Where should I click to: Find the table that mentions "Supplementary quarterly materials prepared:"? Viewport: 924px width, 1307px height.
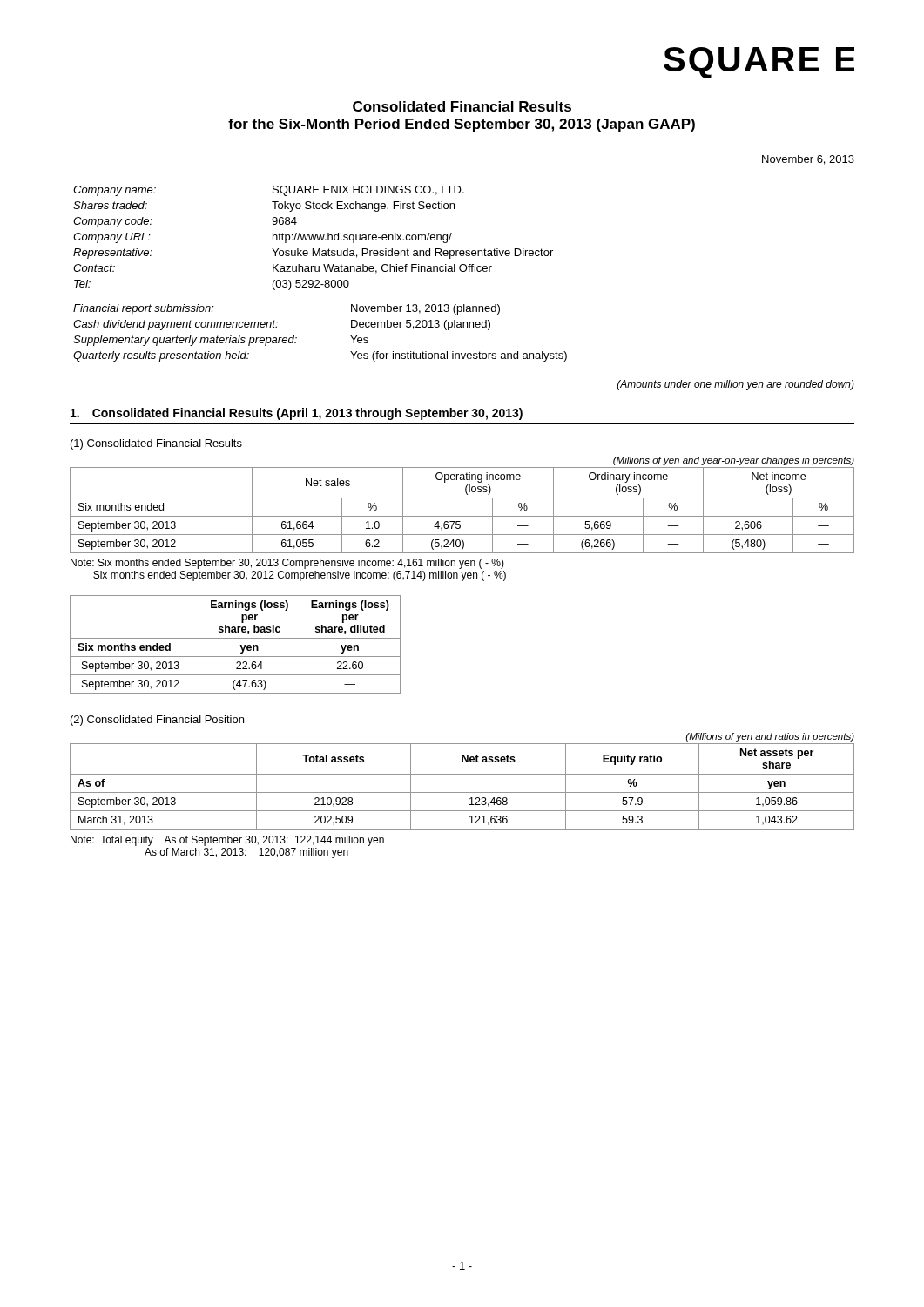[462, 331]
